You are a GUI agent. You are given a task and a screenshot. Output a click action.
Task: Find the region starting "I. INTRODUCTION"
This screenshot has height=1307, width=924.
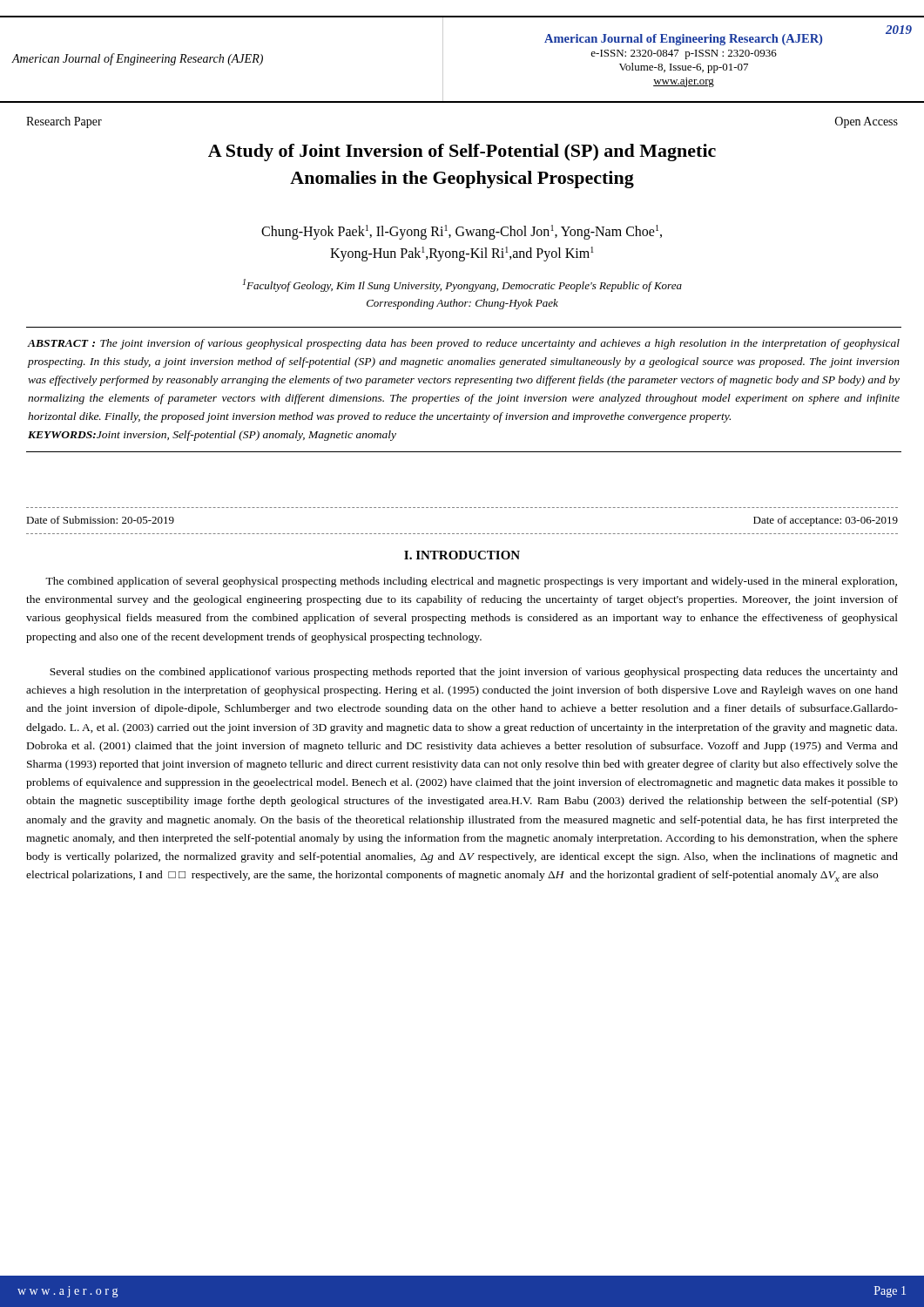tap(462, 555)
